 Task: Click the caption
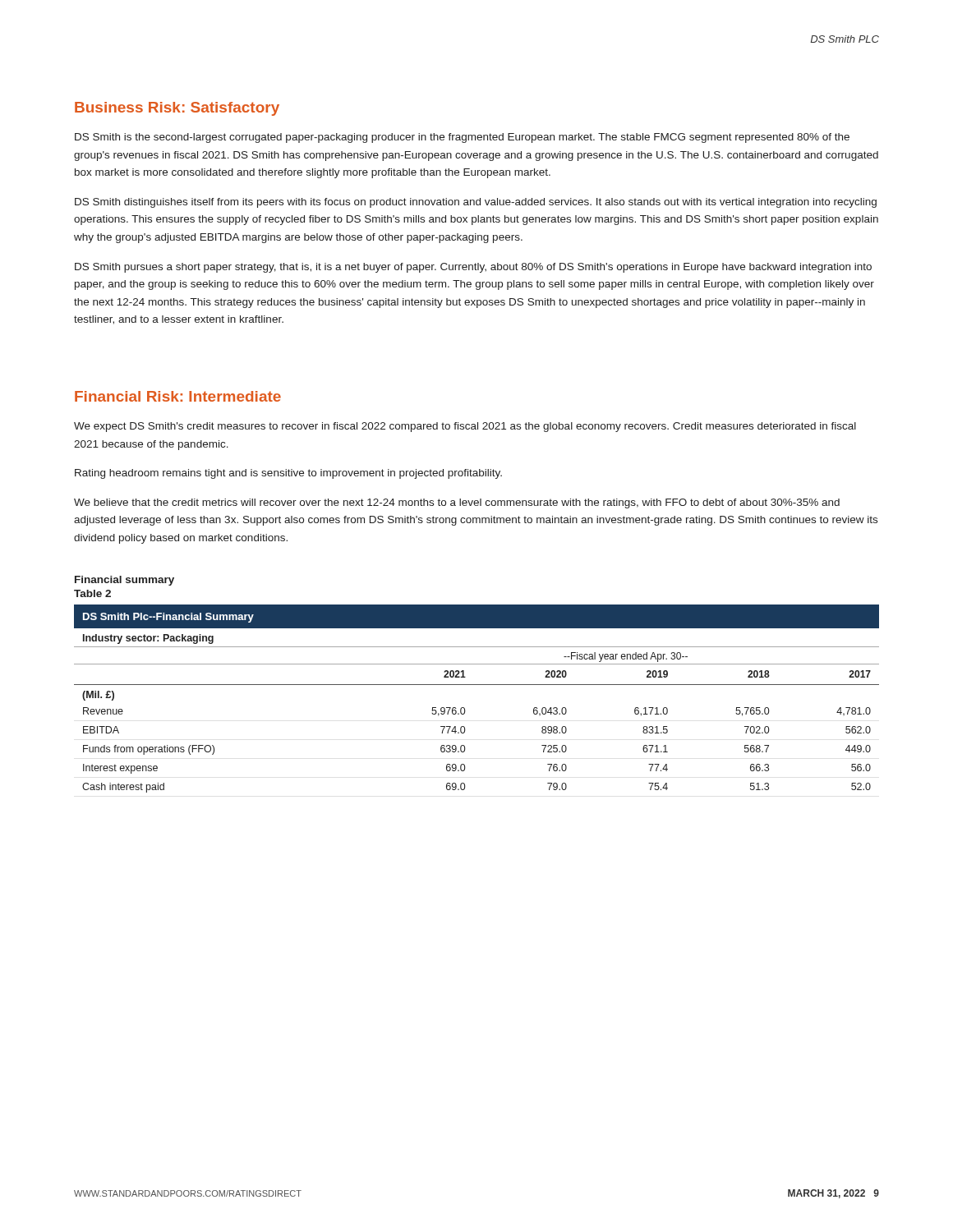(93, 593)
